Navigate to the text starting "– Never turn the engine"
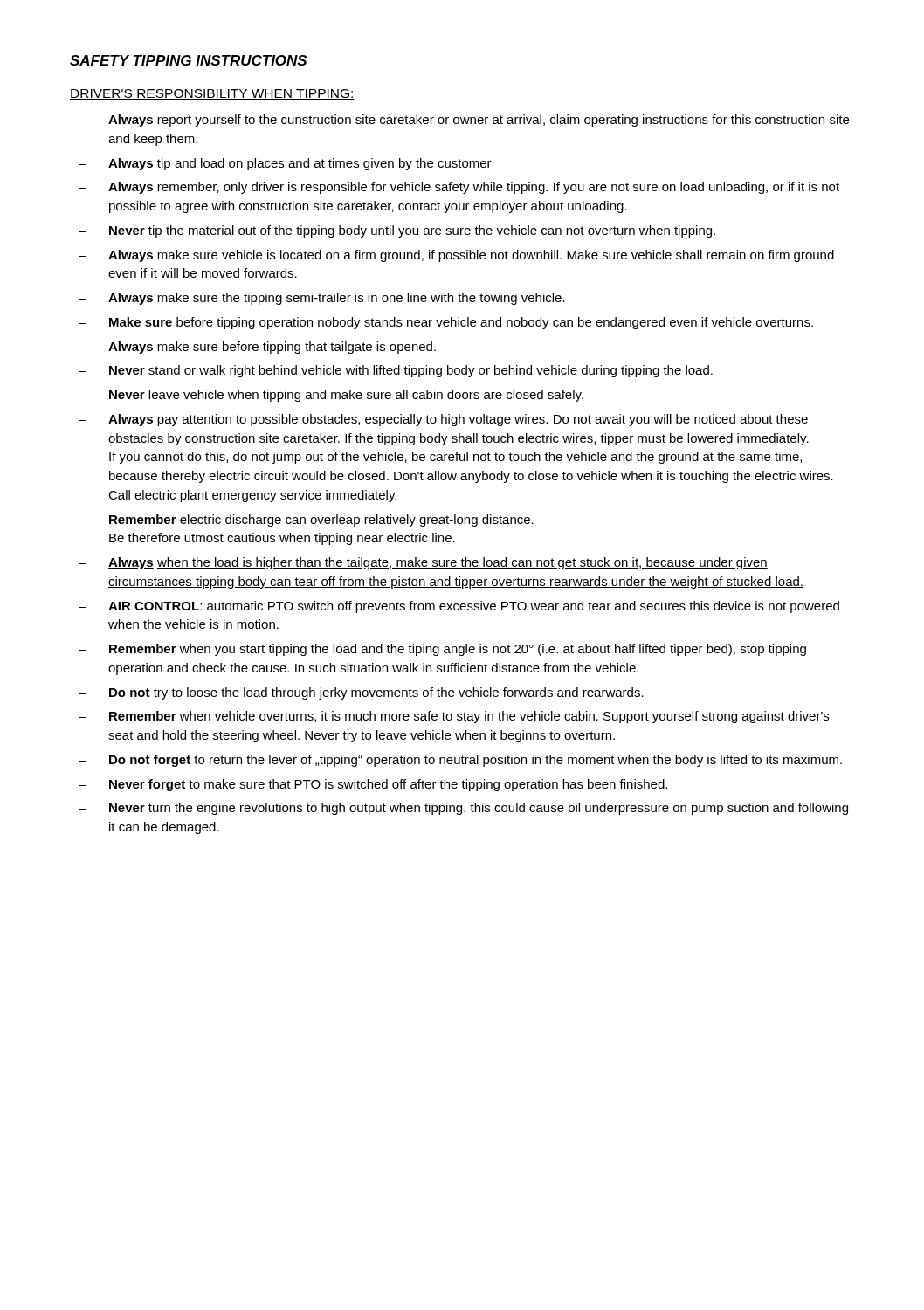 pyautogui.click(x=462, y=817)
